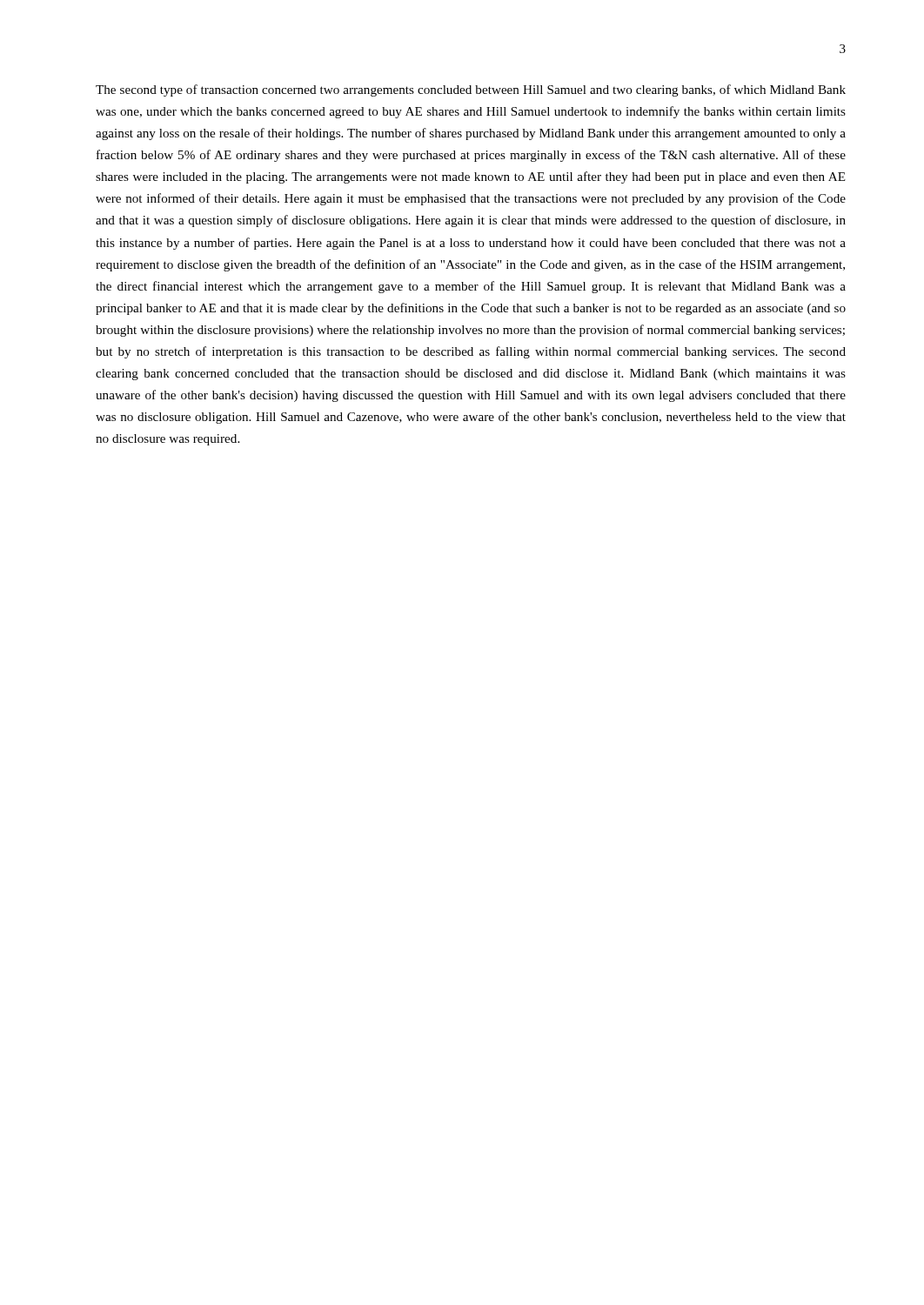924x1305 pixels.
Task: Find the block on this page that starts "The second type"
Action: pos(471,264)
